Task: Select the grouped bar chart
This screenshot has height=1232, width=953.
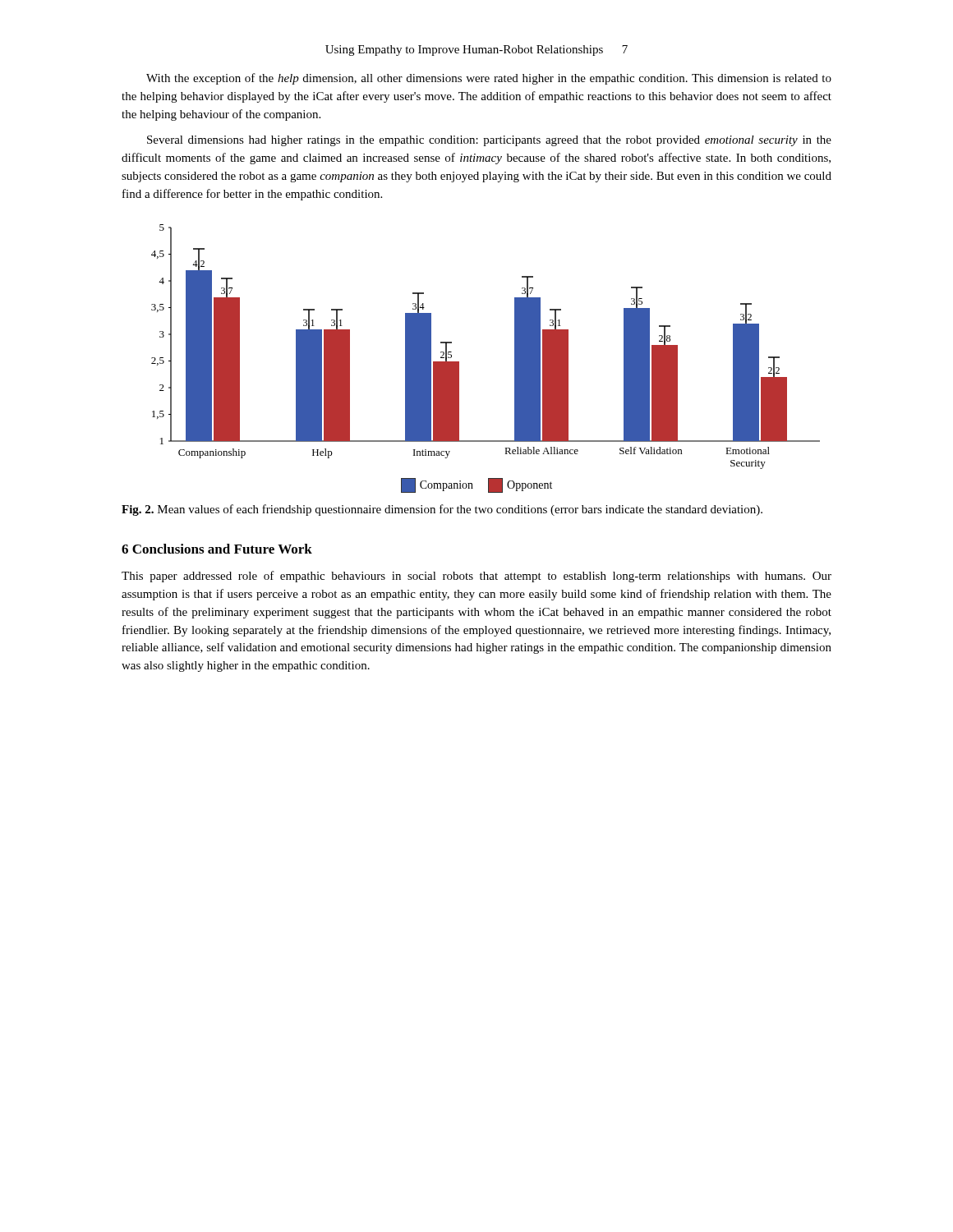Action: pos(476,352)
